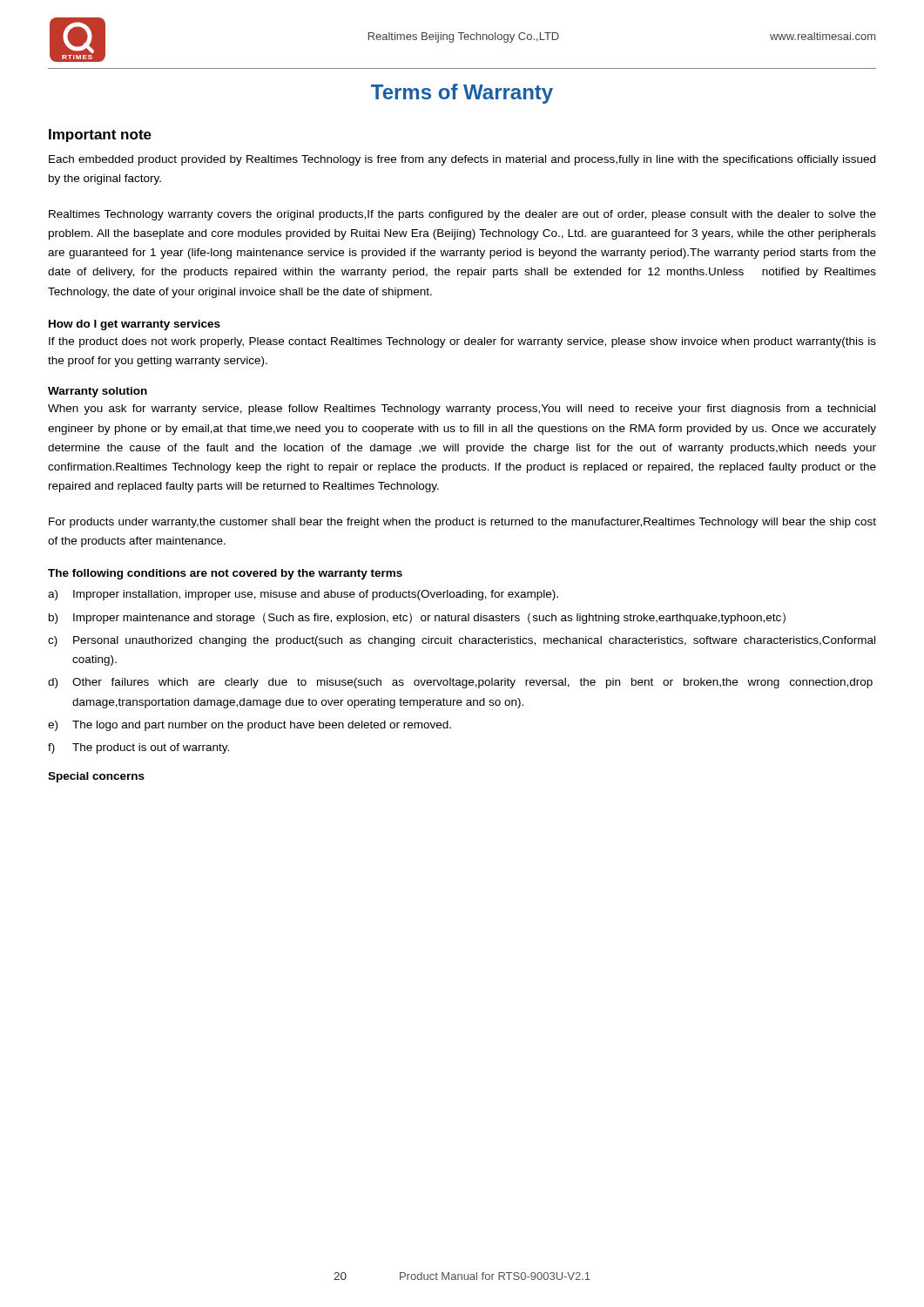Find the passage starting "For products under warranty,the customer shall bear the"
Viewport: 924px width, 1307px height.
[x=462, y=531]
